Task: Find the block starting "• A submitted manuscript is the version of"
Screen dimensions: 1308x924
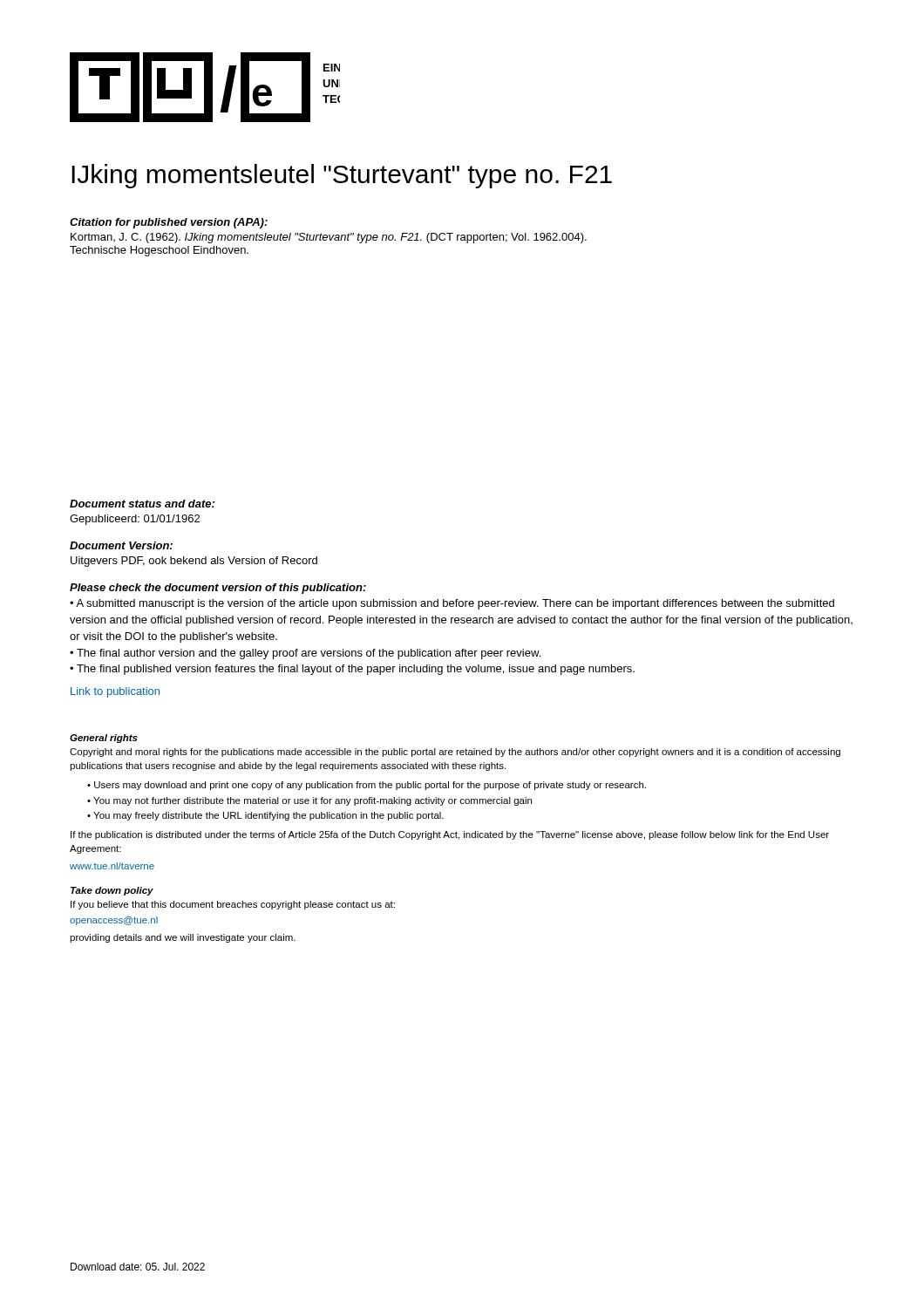Action: (x=452, y=604)
